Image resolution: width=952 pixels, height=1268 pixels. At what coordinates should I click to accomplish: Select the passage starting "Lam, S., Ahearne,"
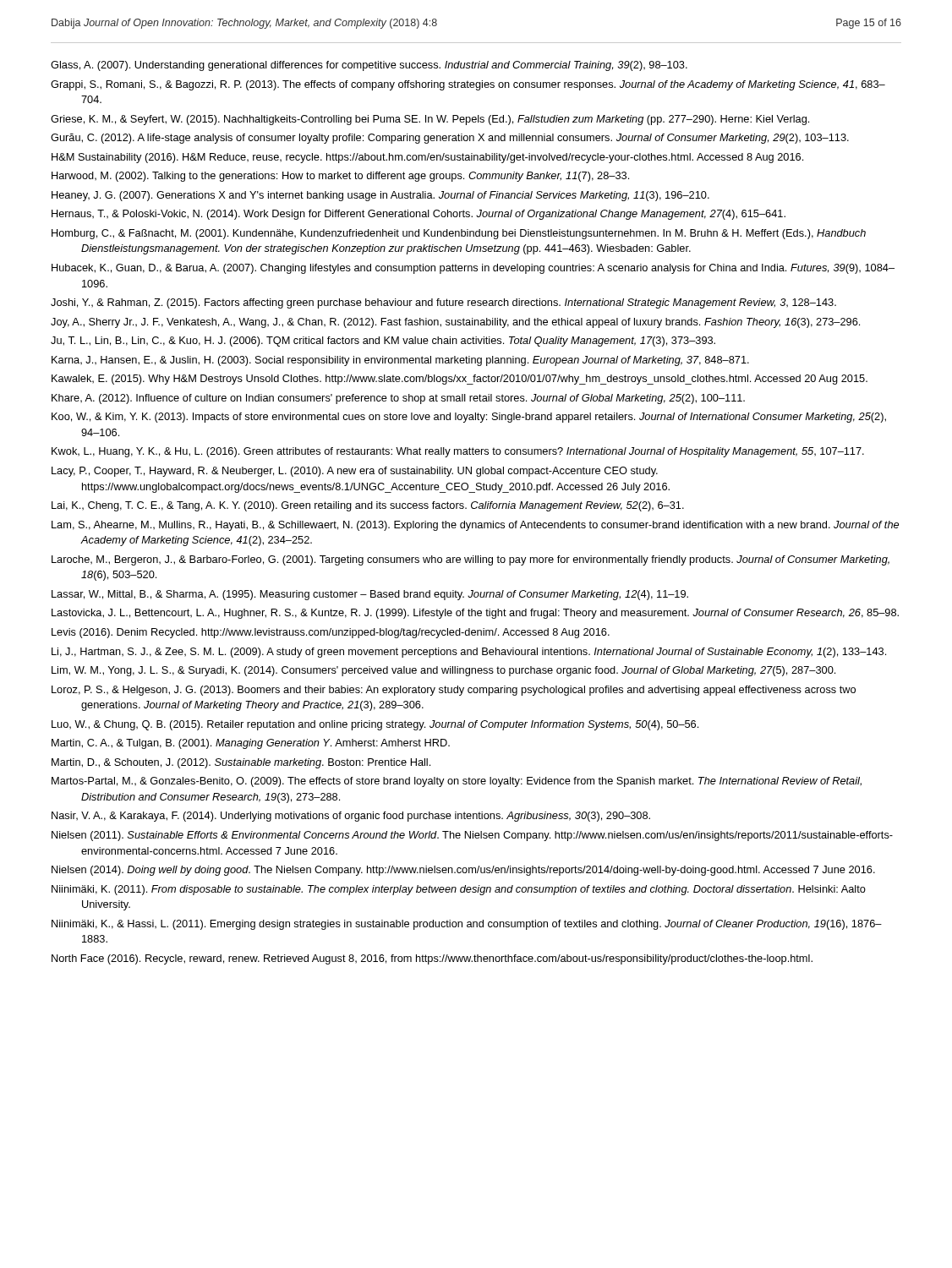click(475, 532)
